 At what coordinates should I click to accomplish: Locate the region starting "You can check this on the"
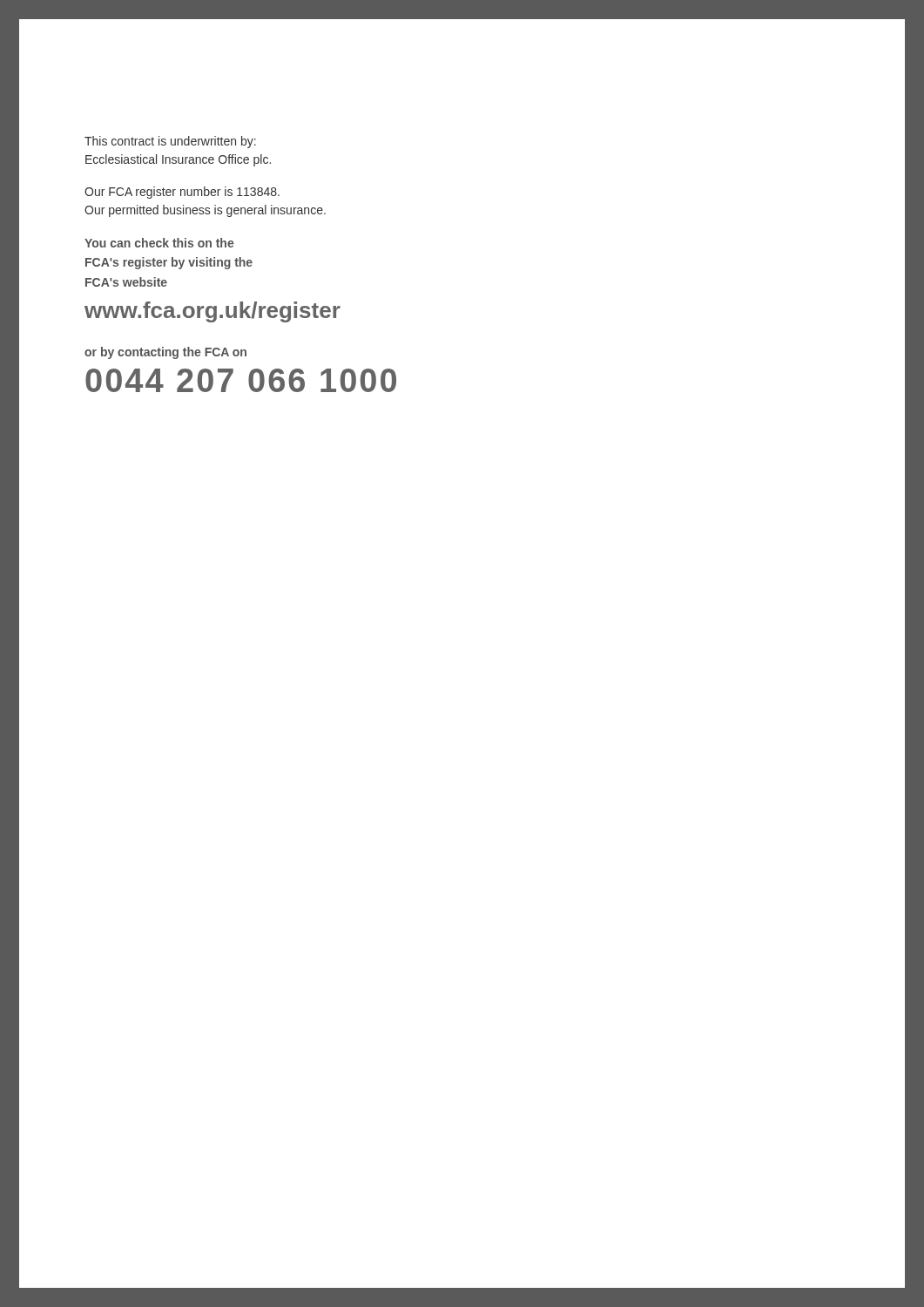(169, 263)
